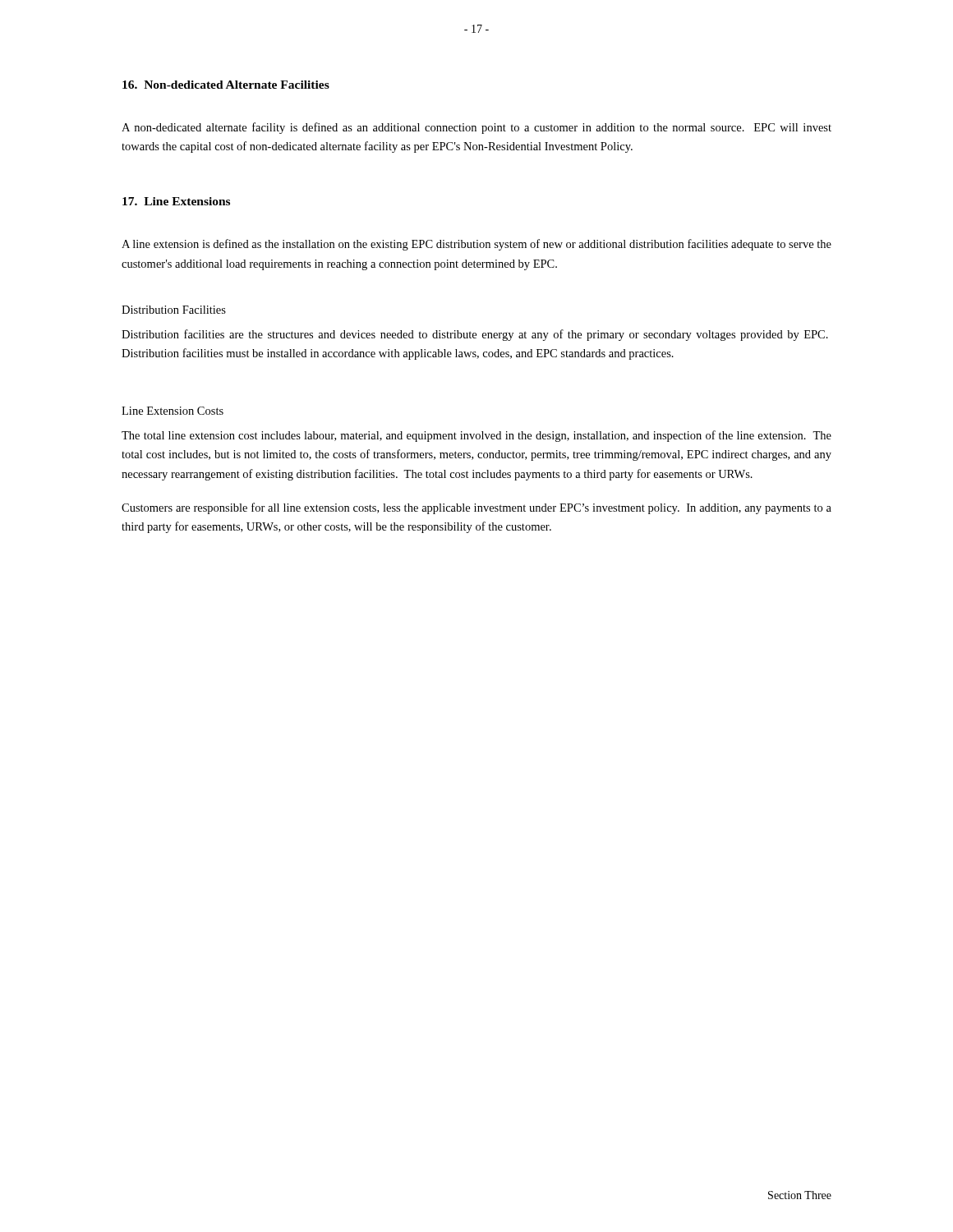Select the section header that reads "16. Non-dedicated Alternate Facilities"
The width and height of the screenshot is (953, 1232).
tap(225, 84)
